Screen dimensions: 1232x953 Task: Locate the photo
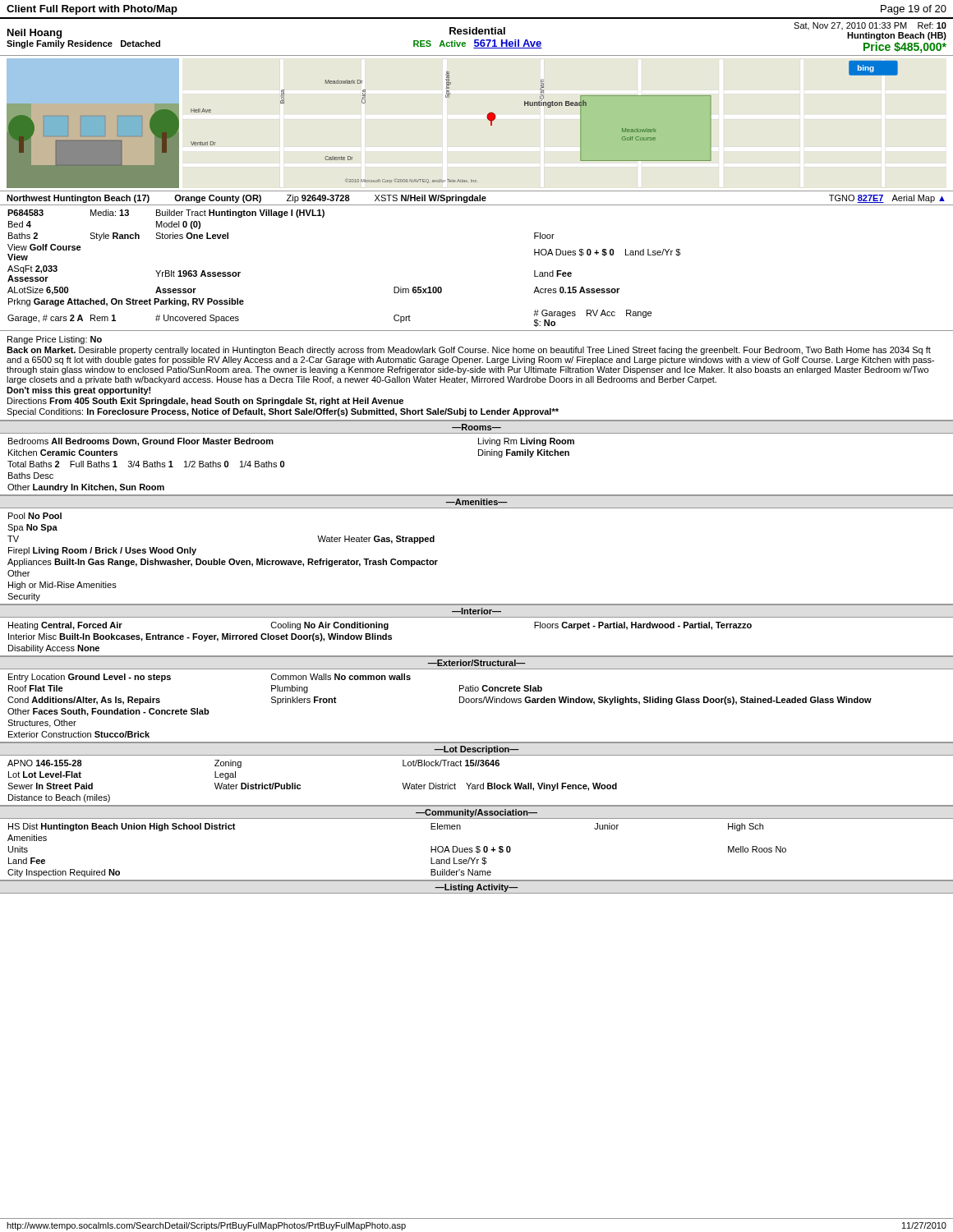point(93,123)
